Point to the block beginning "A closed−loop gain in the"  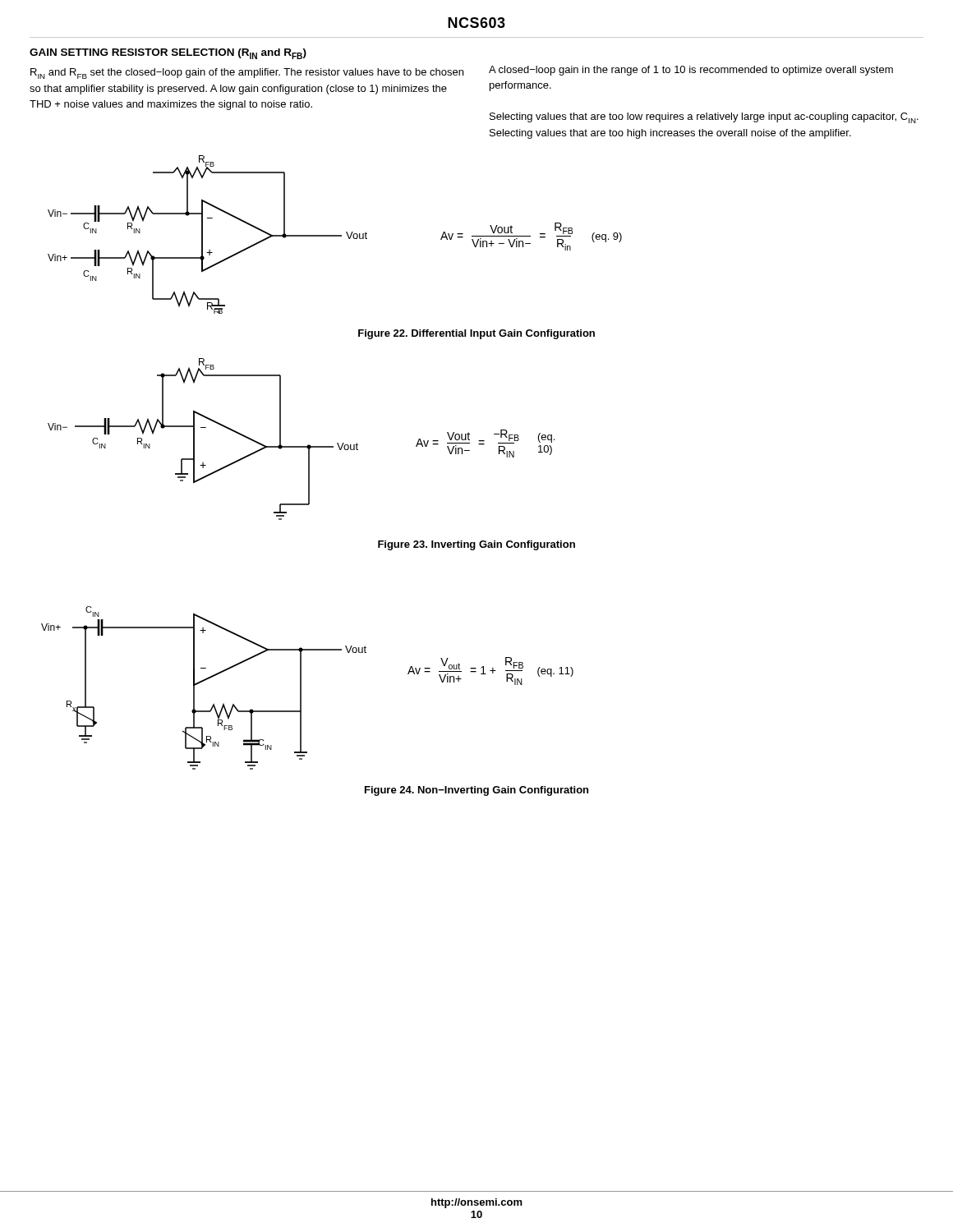coord(704,101)
